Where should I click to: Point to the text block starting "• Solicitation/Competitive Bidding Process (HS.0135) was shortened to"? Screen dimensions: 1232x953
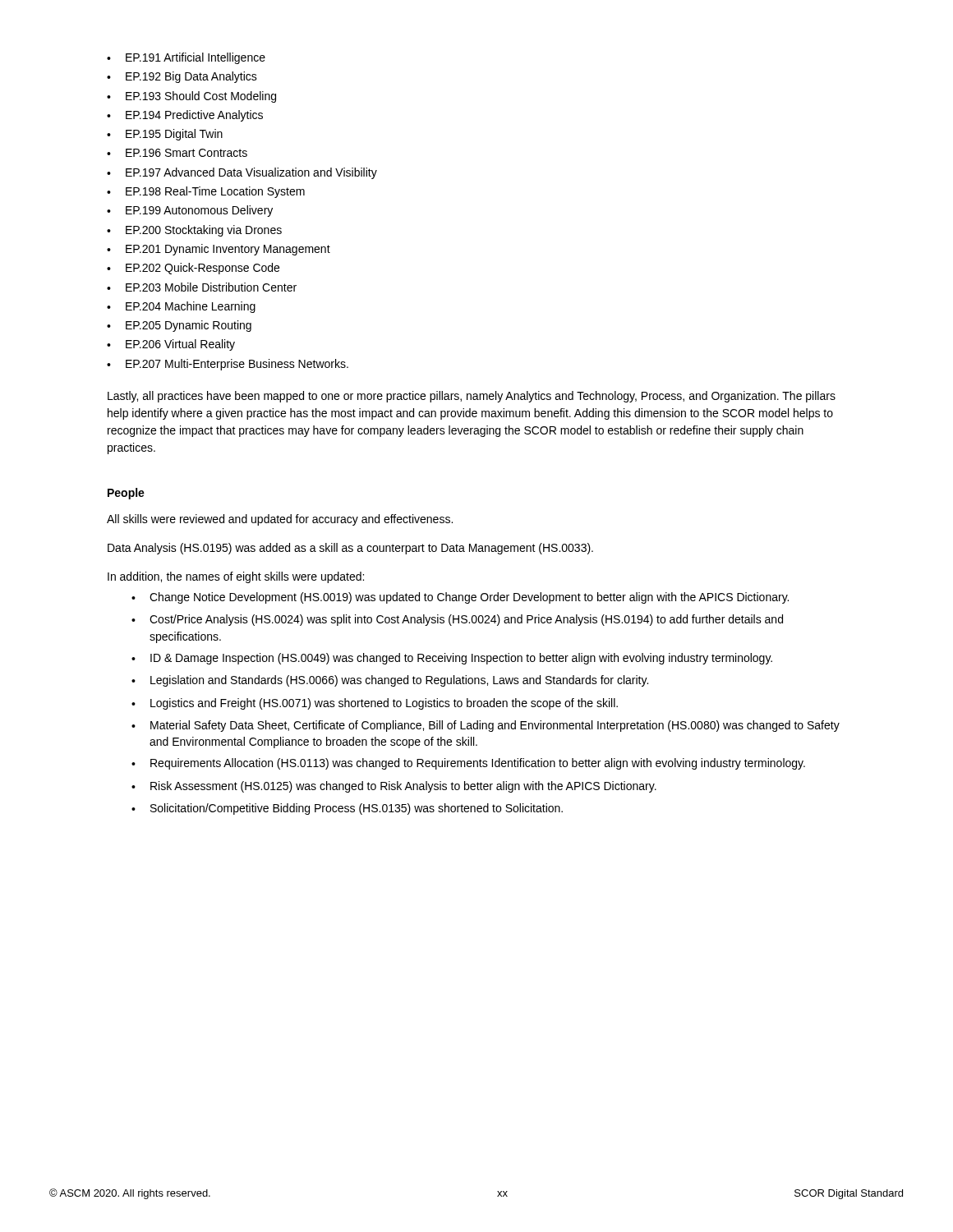point(489,809)
